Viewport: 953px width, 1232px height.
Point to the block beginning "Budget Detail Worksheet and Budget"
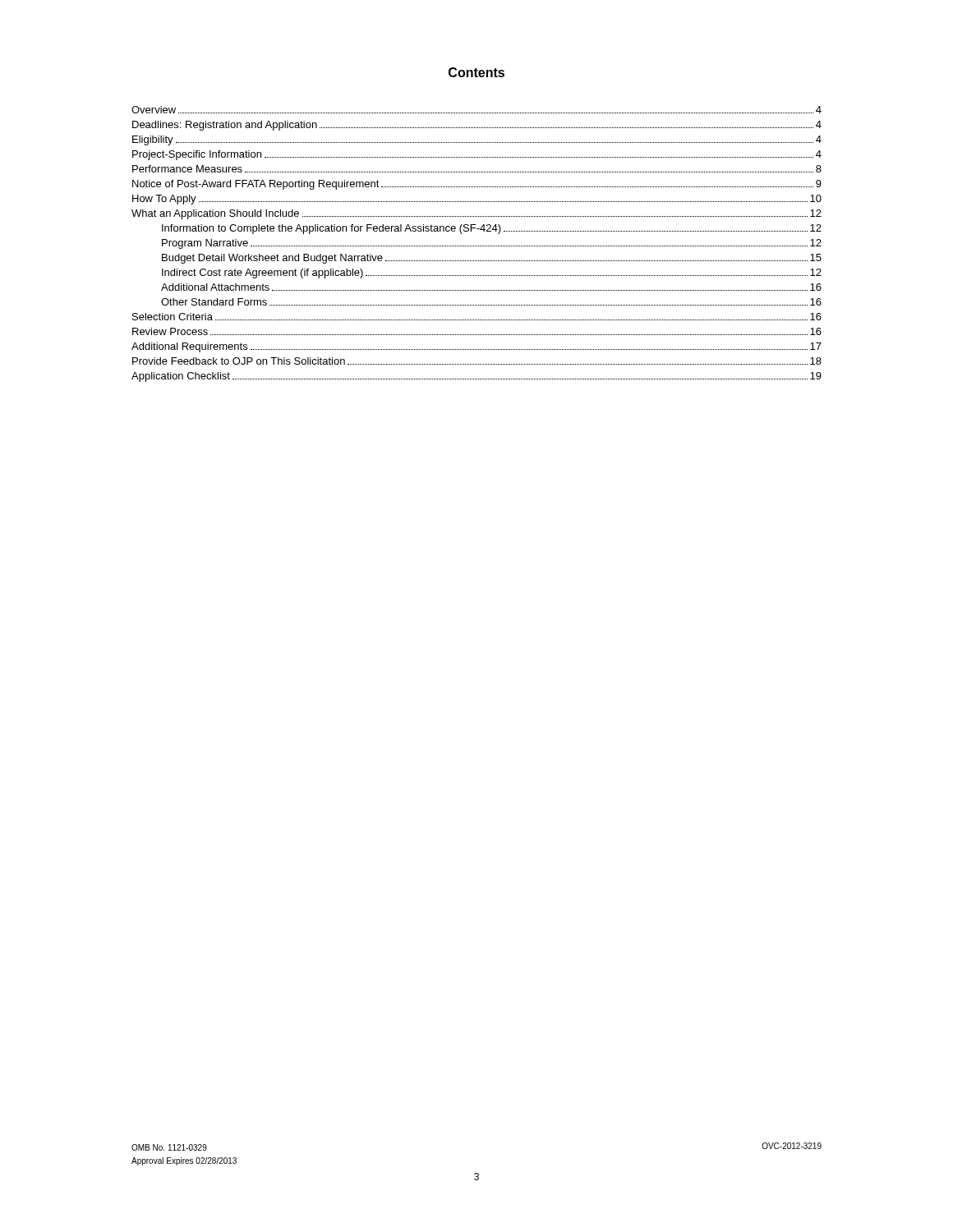pyautogui.click(x=491, y=257)
